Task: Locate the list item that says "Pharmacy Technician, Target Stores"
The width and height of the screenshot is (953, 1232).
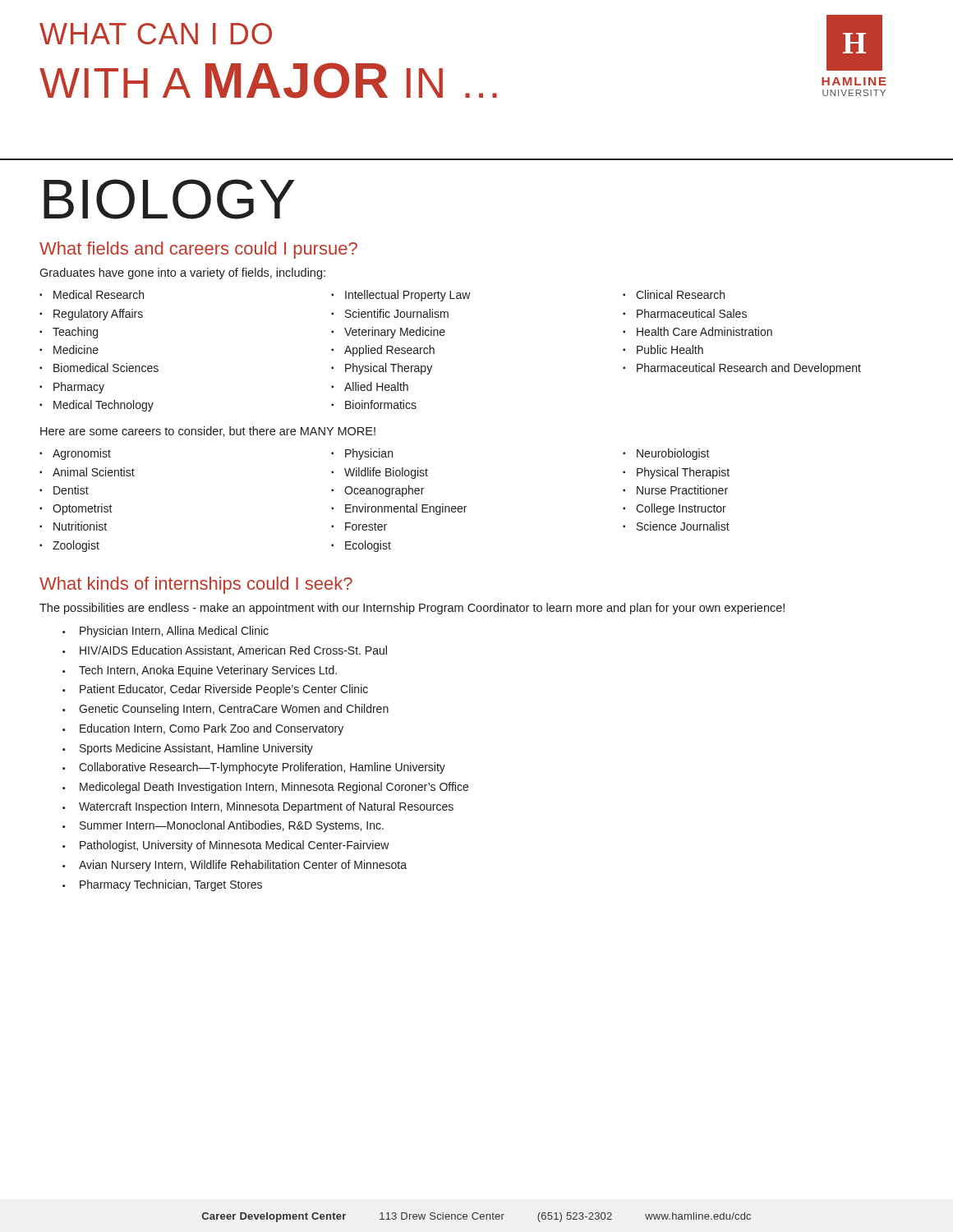Action: click(171, 884)
